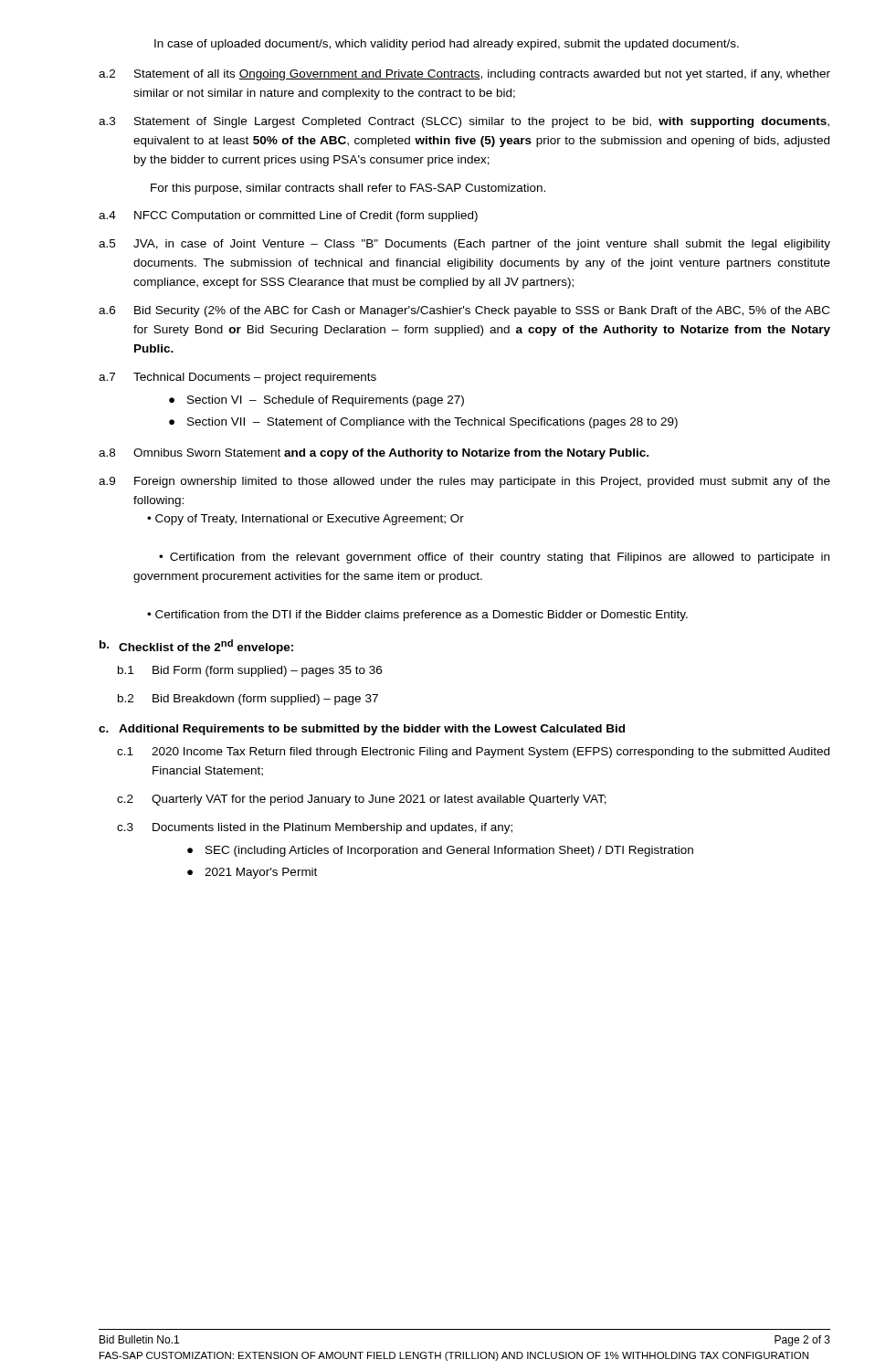Point to the region starting "c.3 Documents listed in the Platinum"
896x1370 pixels.
pyautogui.click(x=474, y=852)
